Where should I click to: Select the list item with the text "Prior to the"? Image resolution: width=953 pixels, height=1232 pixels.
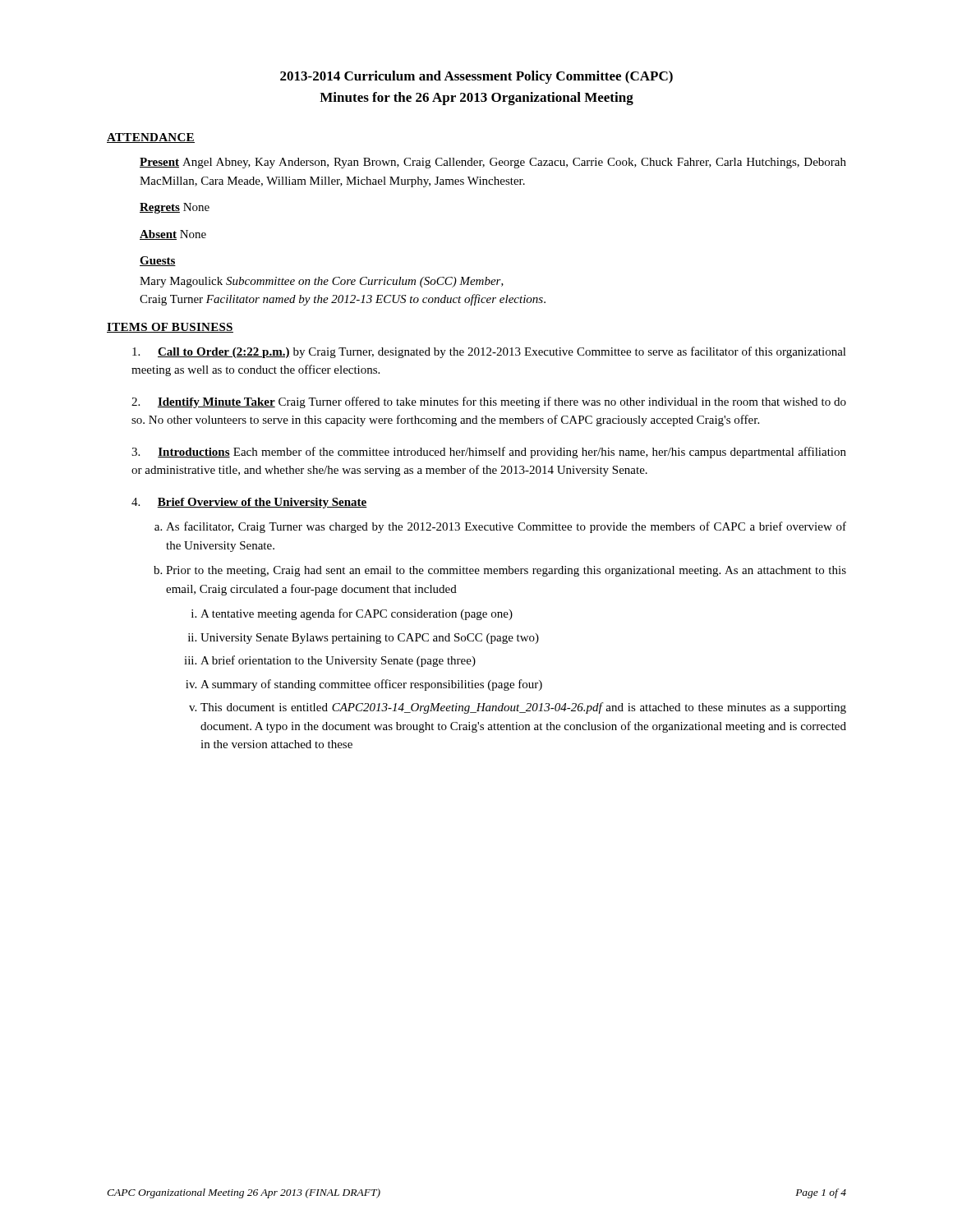click(x=506, y=571)
